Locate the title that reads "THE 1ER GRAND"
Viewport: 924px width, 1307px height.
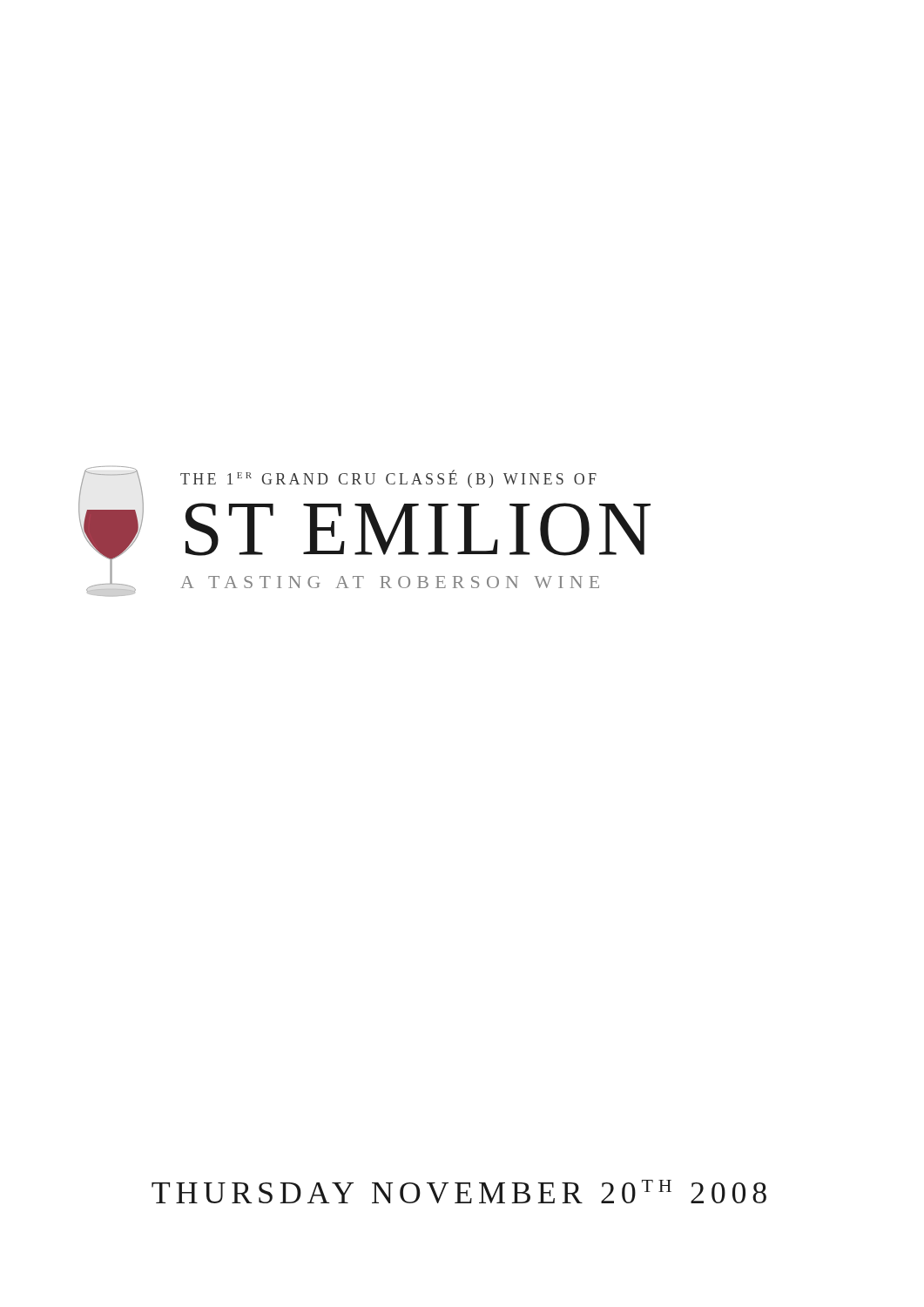pyautogui.click(x=419, y=531)
